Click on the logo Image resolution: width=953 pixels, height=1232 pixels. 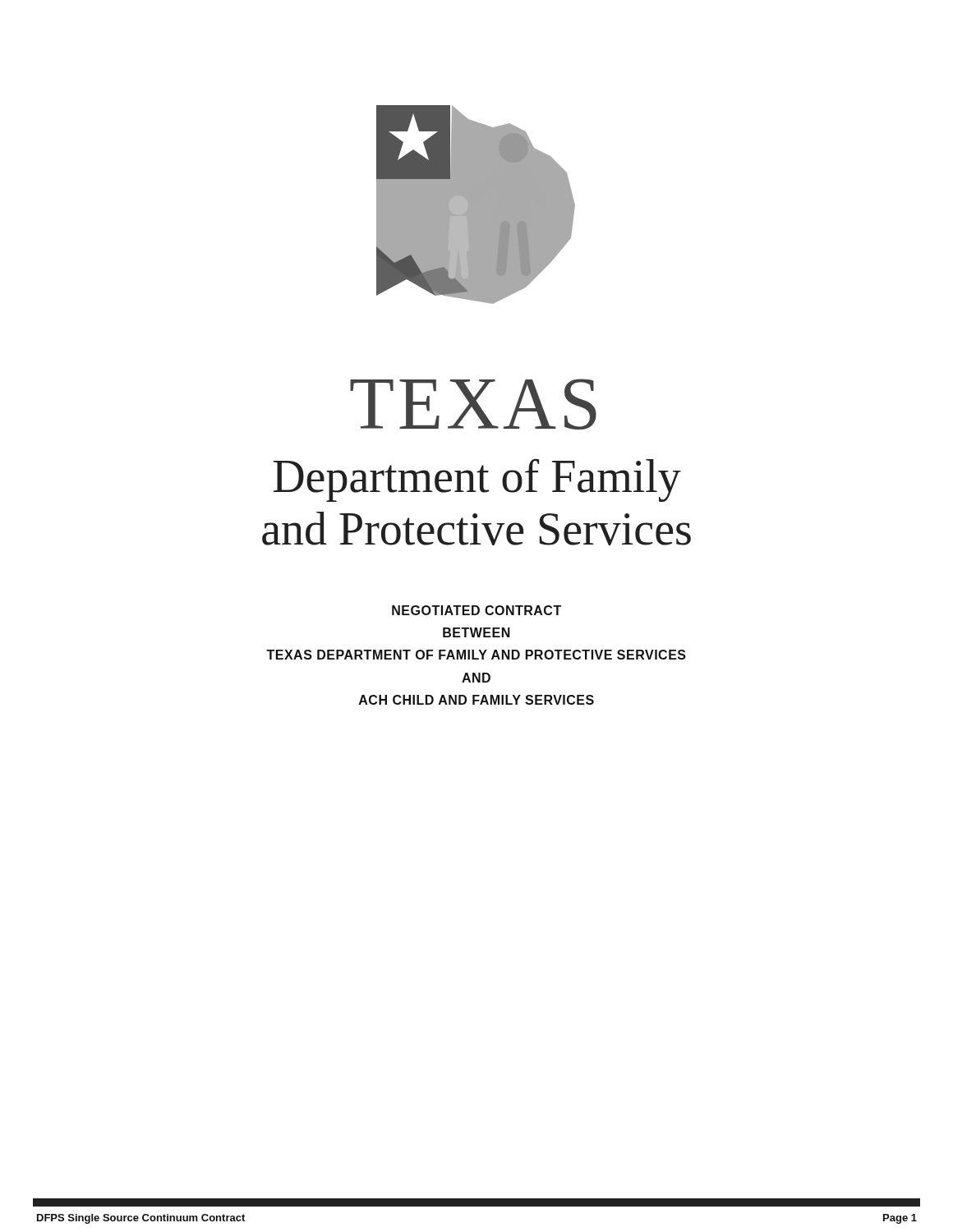coord(476,218)
